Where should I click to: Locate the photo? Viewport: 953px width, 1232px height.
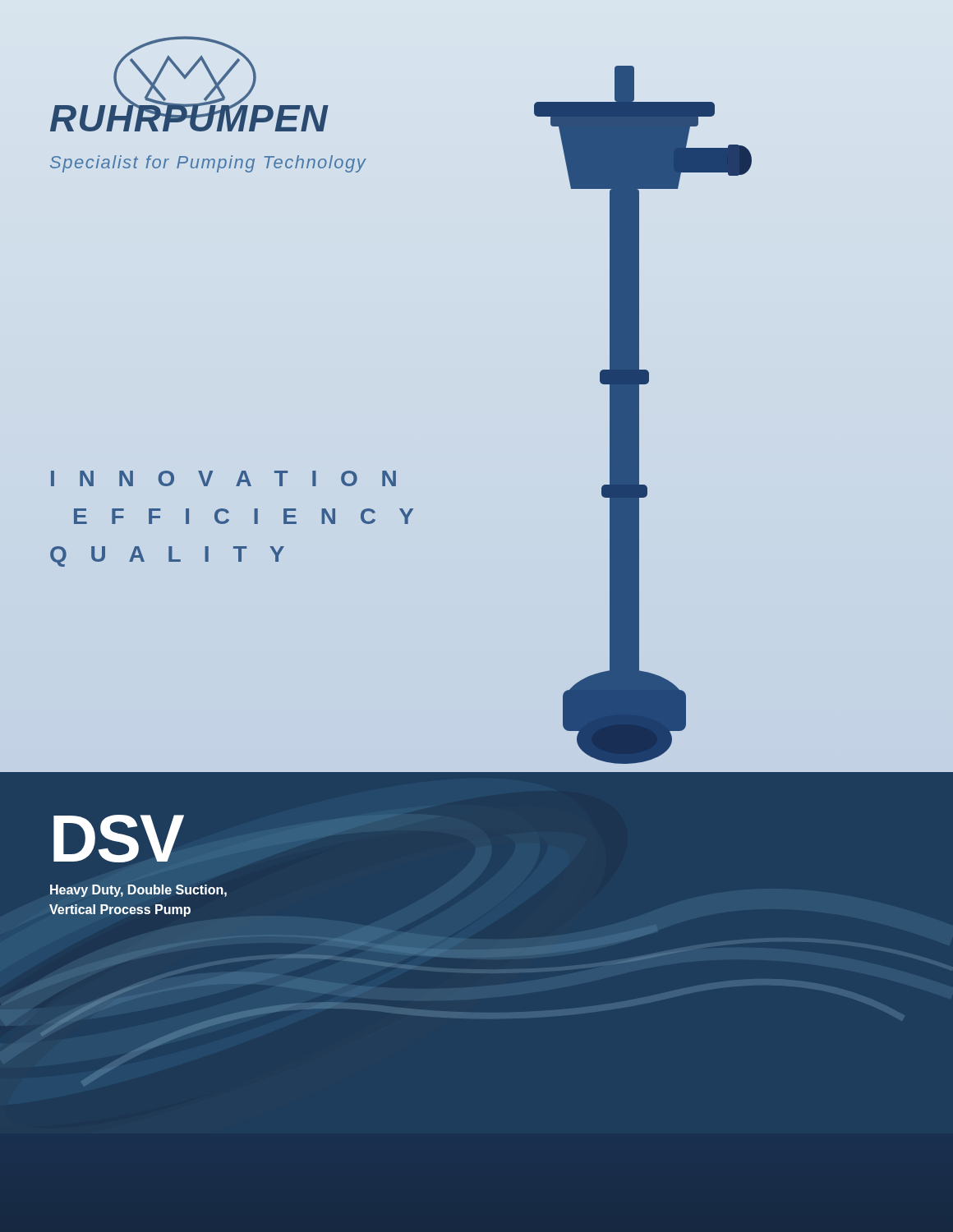[657, 419]
